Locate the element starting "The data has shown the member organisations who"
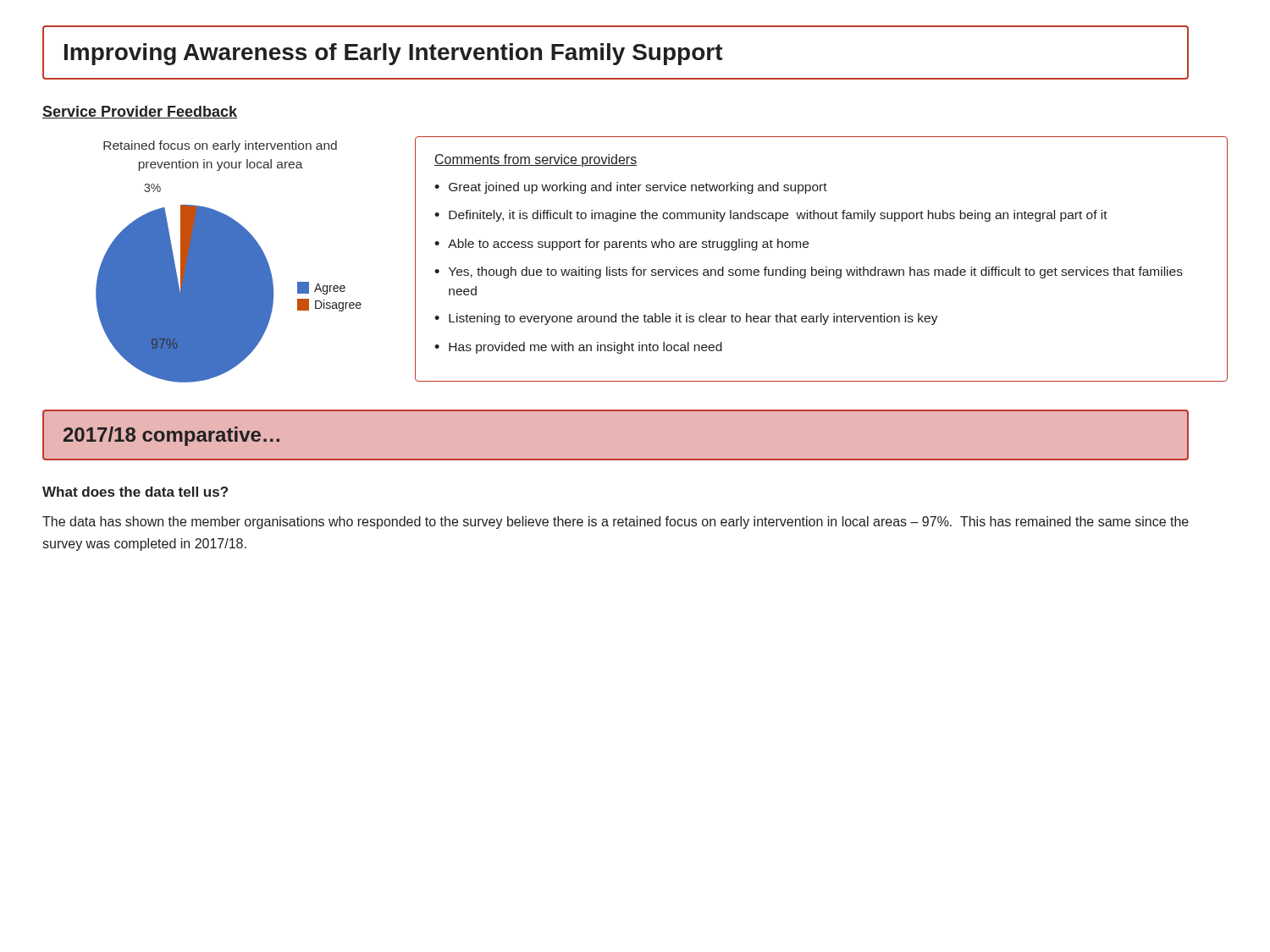 point(616,533)
